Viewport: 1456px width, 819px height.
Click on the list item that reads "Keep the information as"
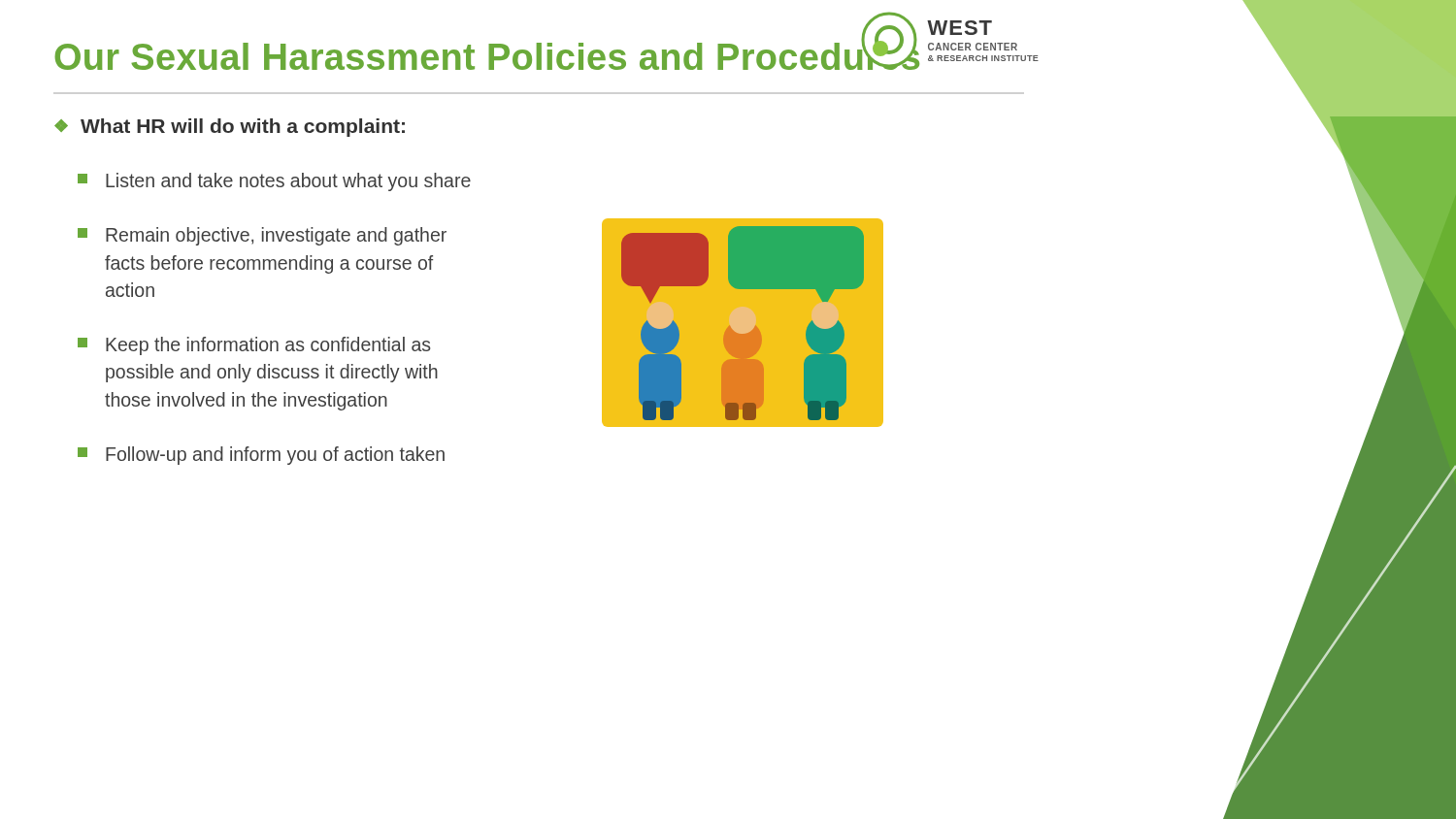[x=258, y=372]
